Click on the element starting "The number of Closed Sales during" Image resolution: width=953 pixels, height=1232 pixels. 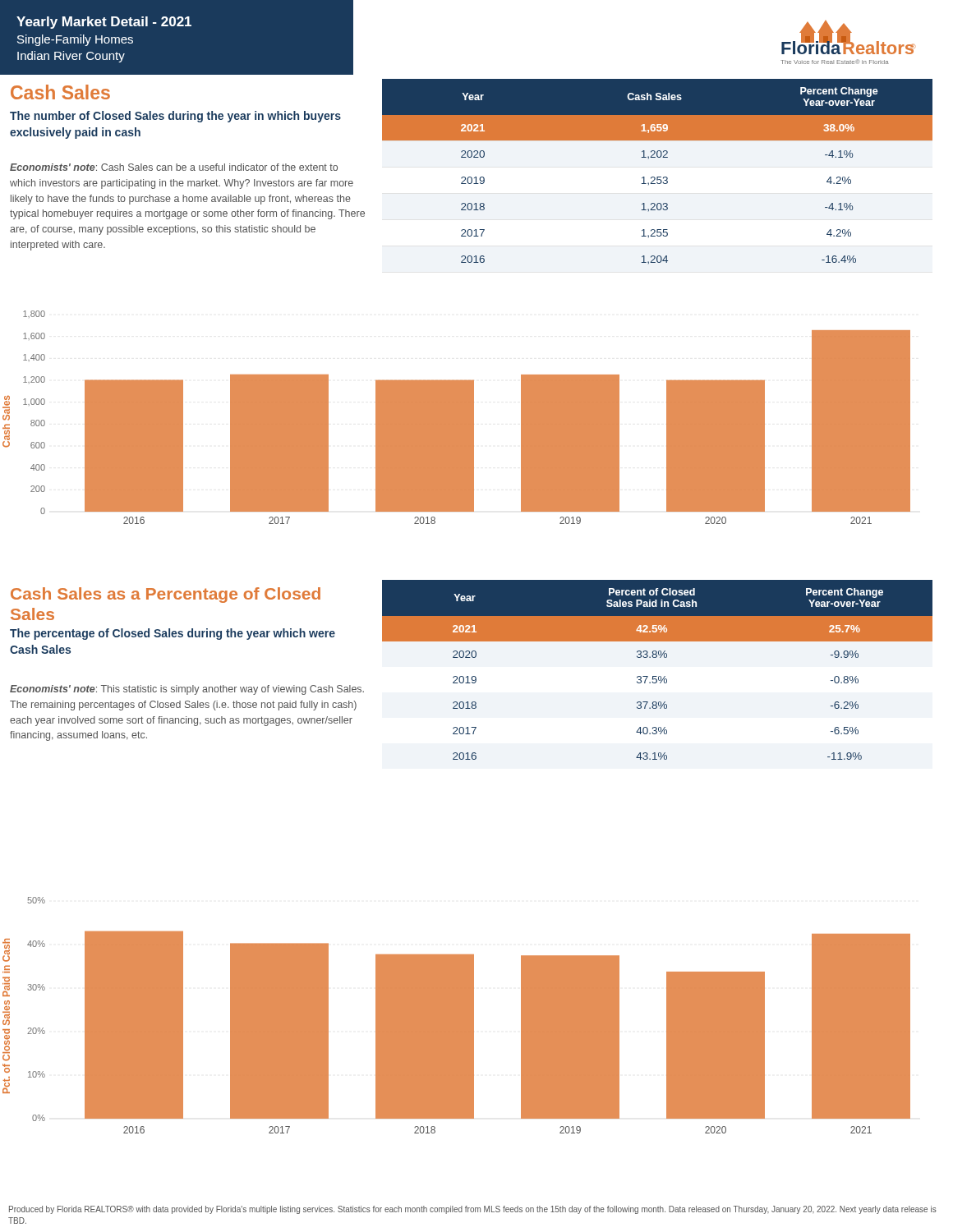click(175, 124)
